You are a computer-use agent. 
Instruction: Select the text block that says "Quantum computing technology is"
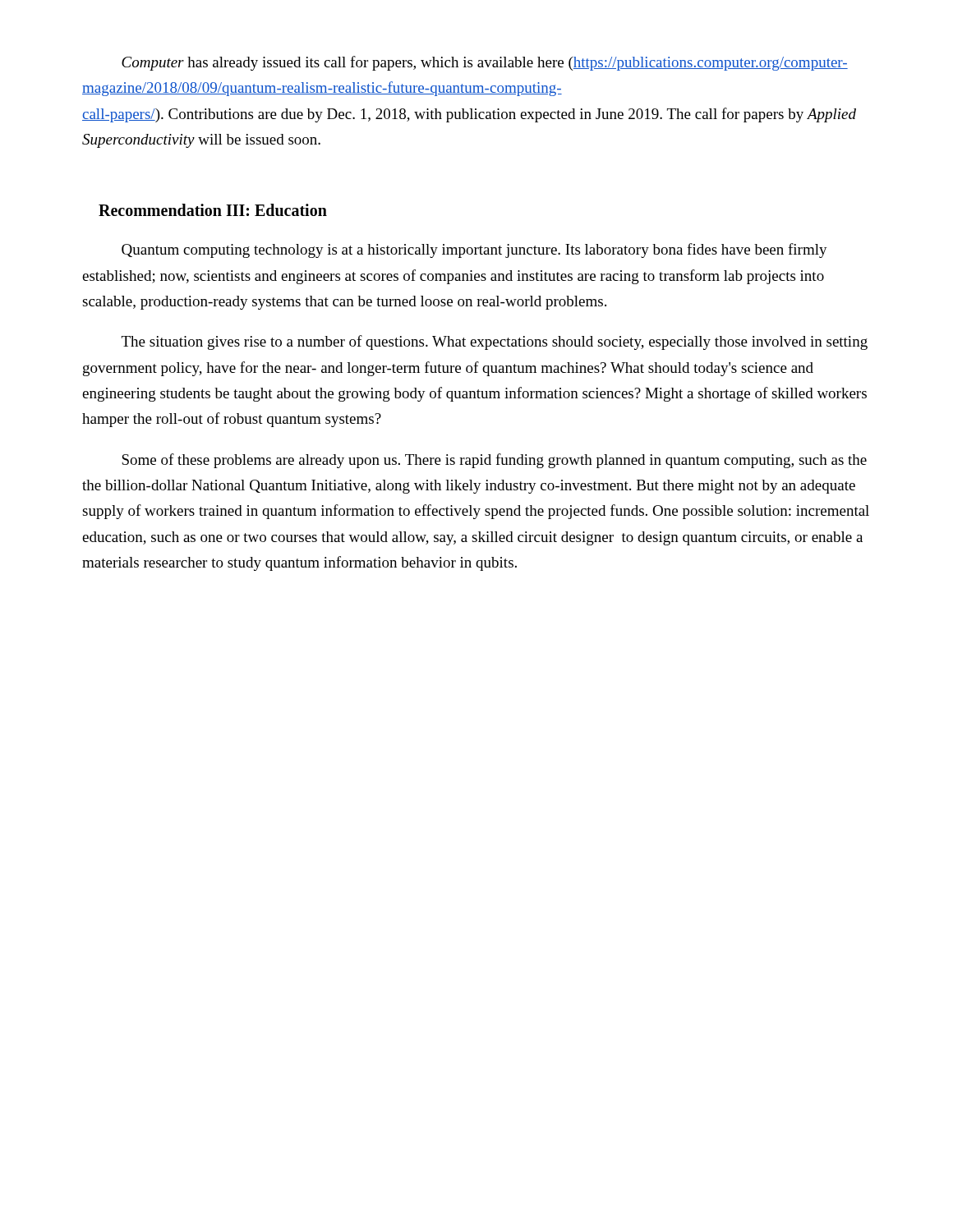click(x=476, y=275)
